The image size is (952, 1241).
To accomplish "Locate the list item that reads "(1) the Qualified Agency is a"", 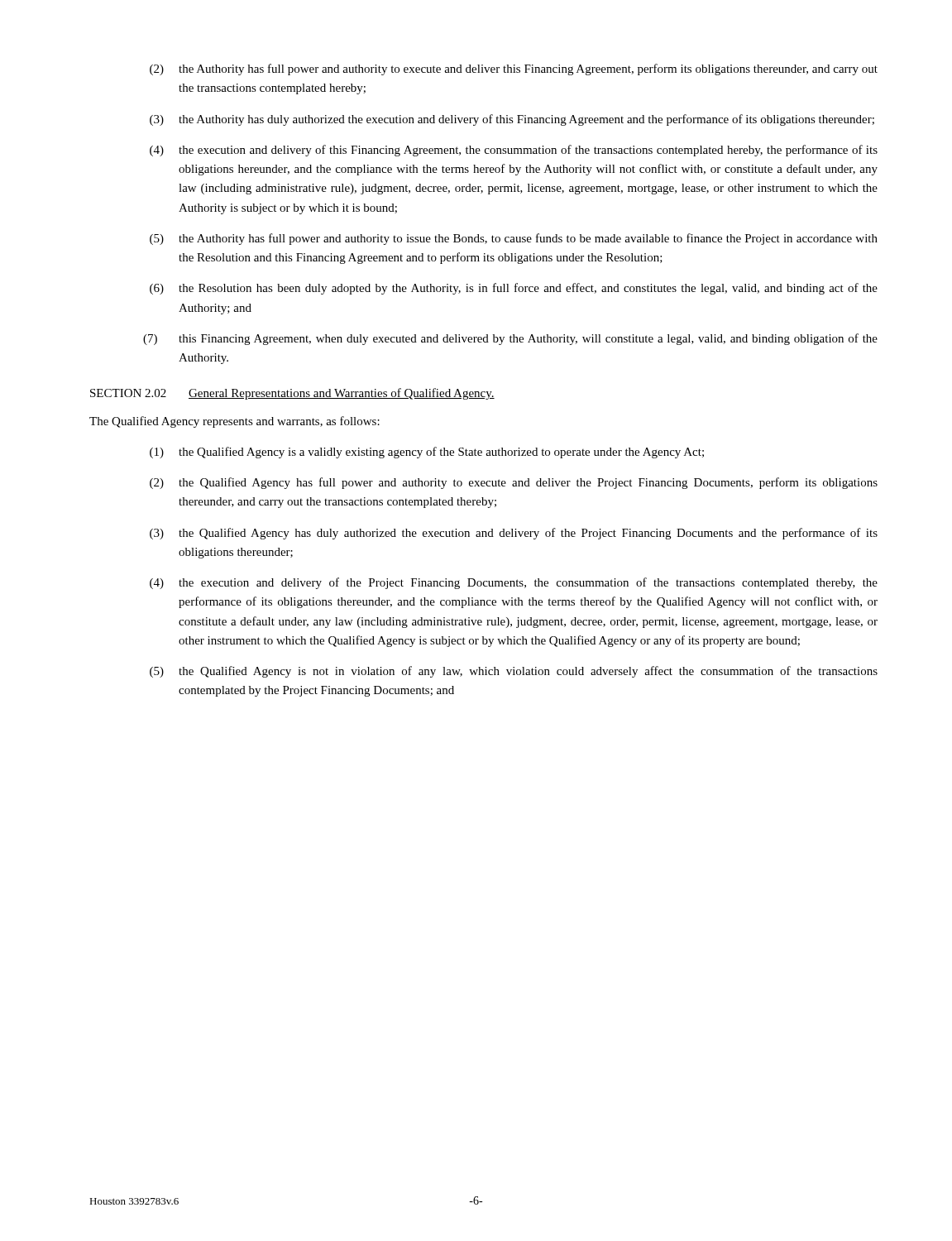I will [483, 452].
